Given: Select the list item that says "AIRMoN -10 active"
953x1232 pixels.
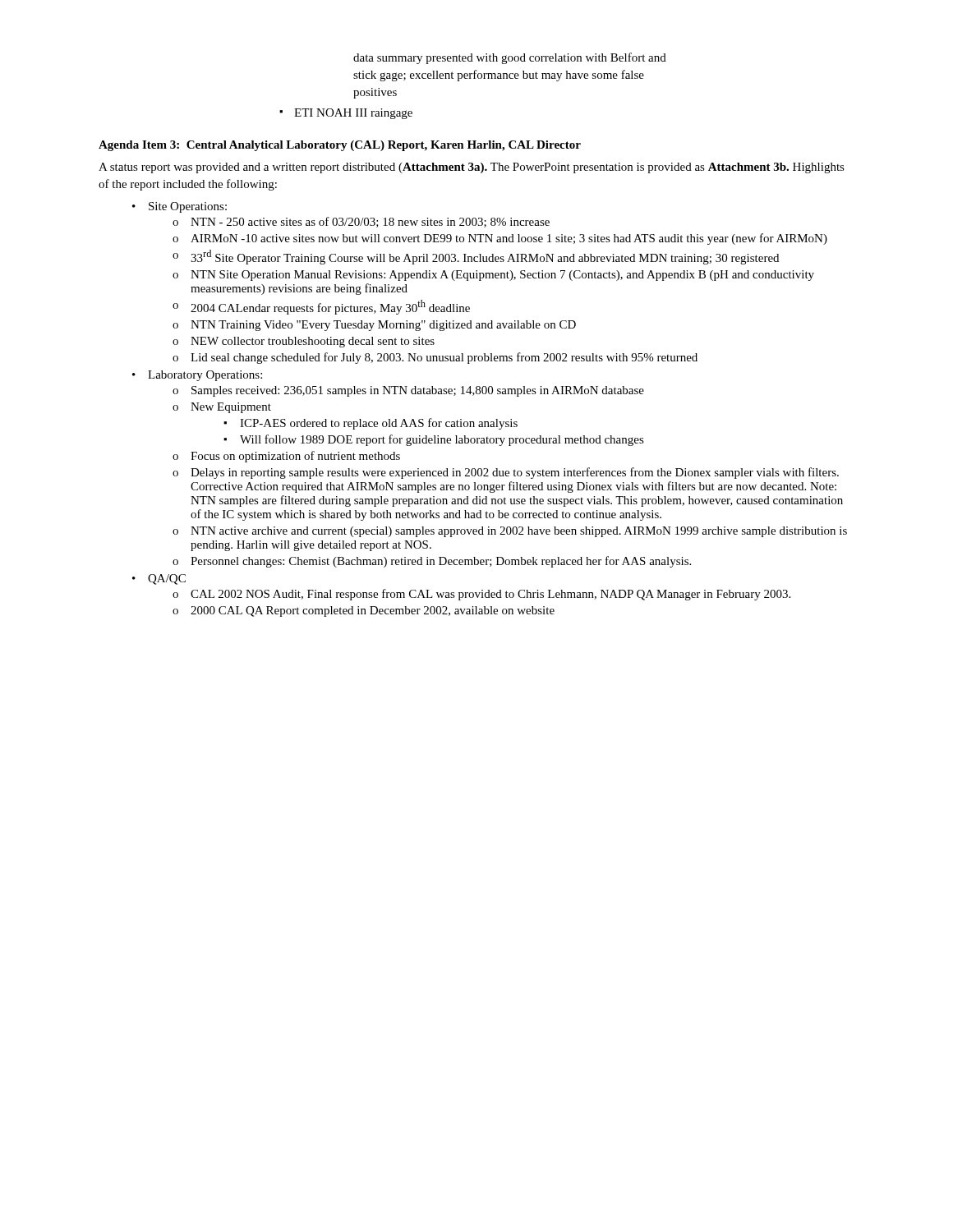Looking at the screenshot, I should point(509,238).
